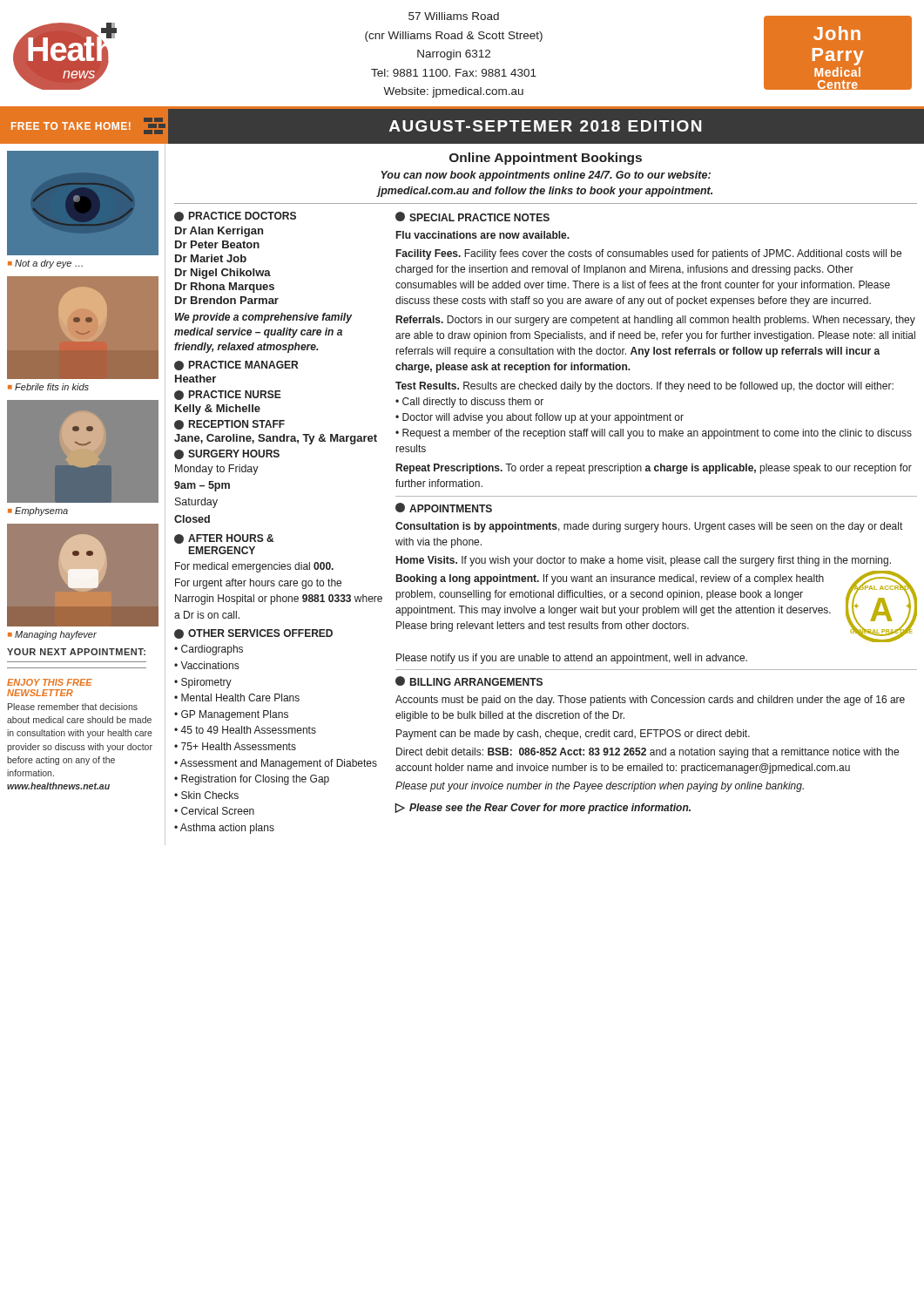Find the list item with the text "Dr Brendon Parmar"
The height and width of the screenshot is (1307, 924).
tap(226, 300)
